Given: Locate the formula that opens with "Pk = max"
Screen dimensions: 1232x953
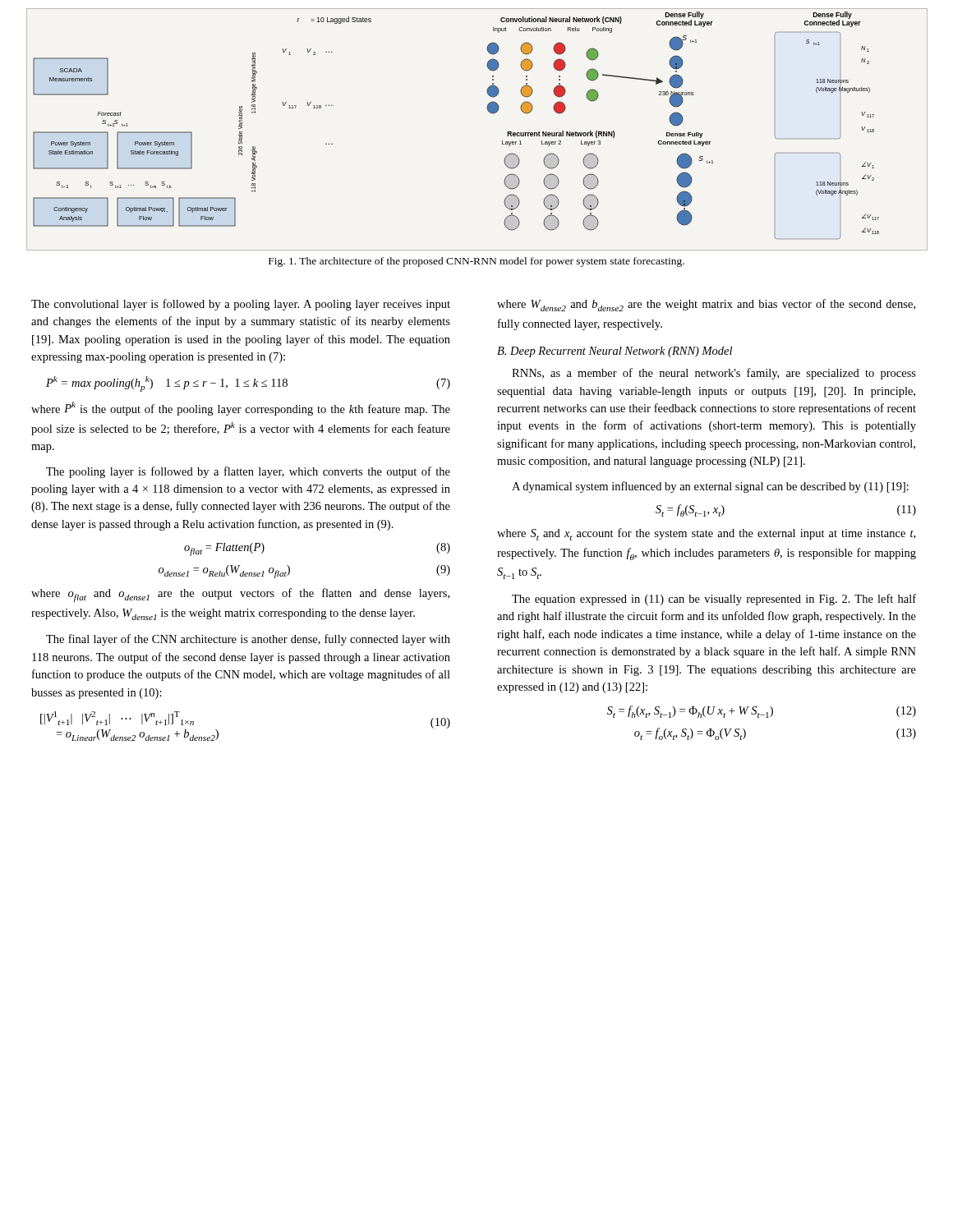Looking at the screenshot, I should point(241,382).
